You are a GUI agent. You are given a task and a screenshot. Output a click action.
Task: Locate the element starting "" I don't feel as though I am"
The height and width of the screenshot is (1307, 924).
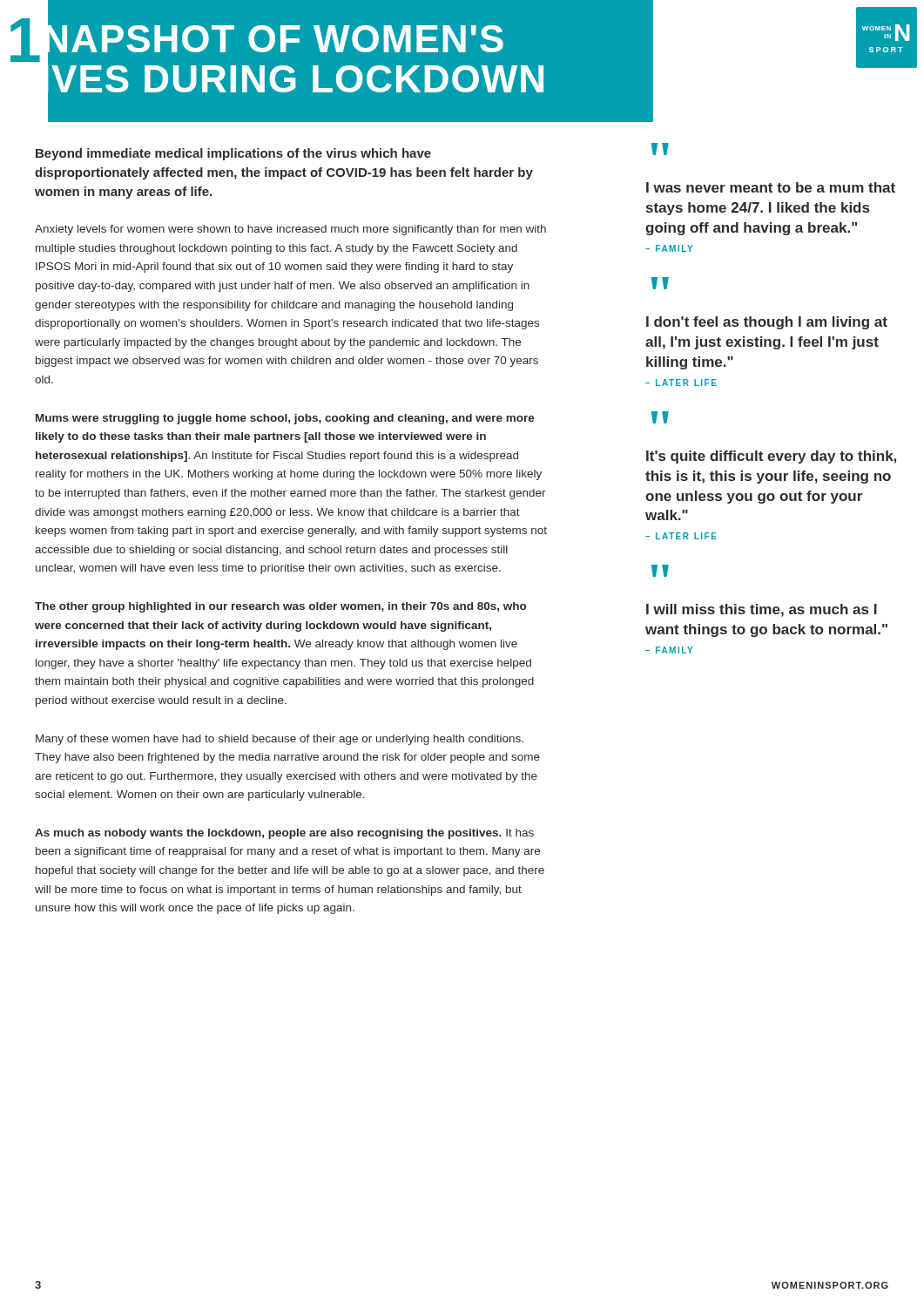point(772,333)
